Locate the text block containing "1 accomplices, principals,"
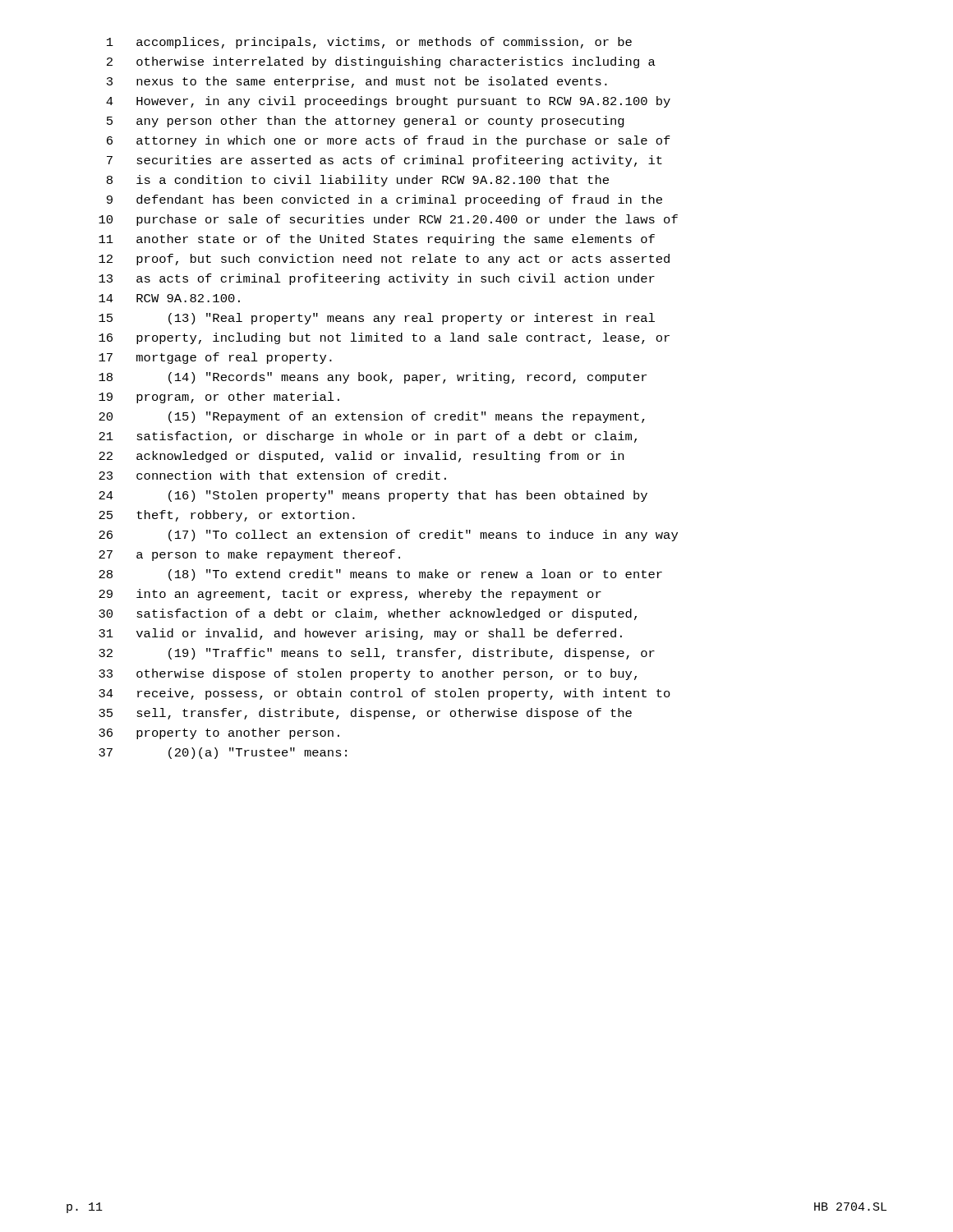Screen dimensions: 1232x953 (369, 43)
